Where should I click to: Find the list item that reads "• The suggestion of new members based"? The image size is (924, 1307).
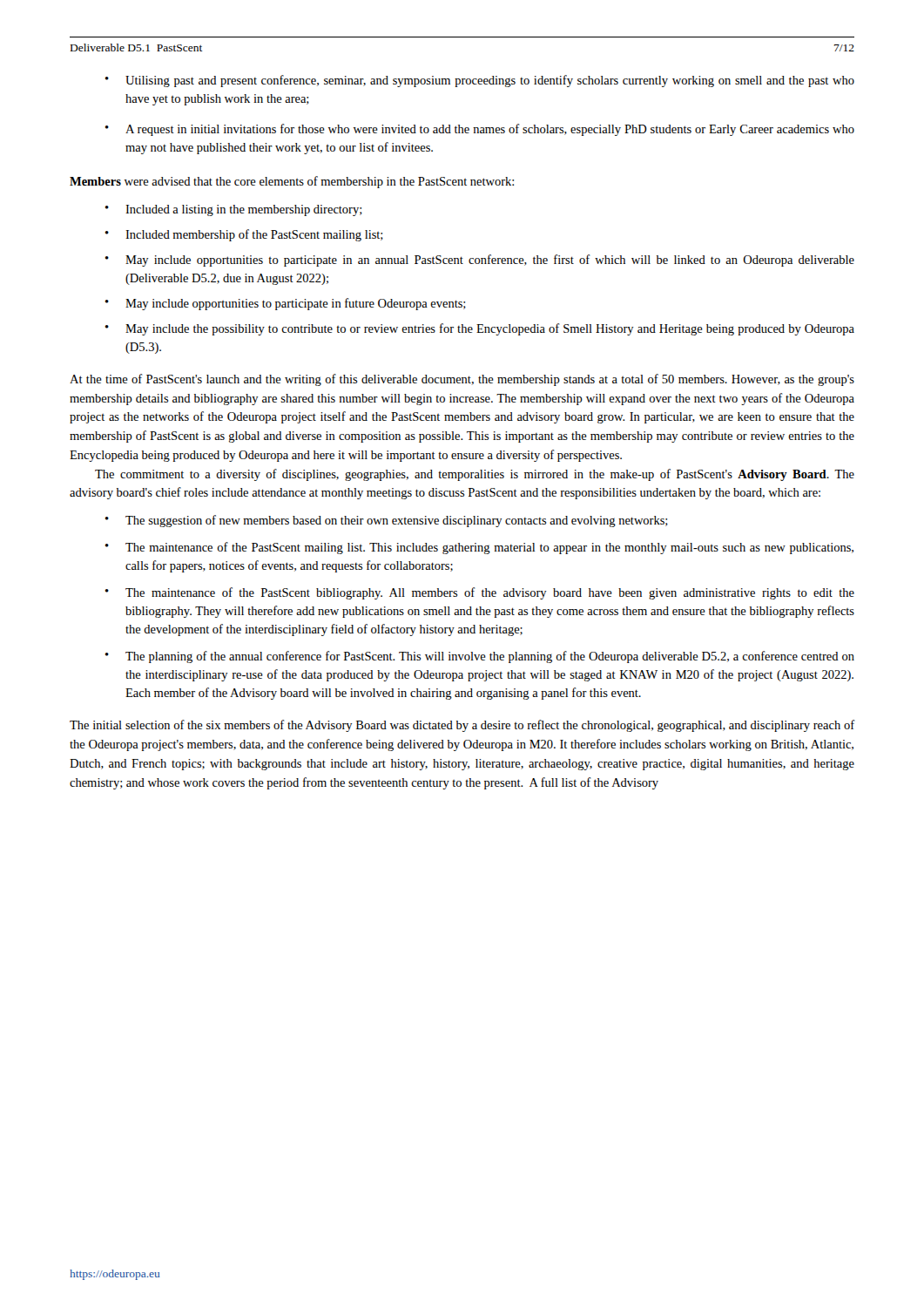[x=479, y=521]
